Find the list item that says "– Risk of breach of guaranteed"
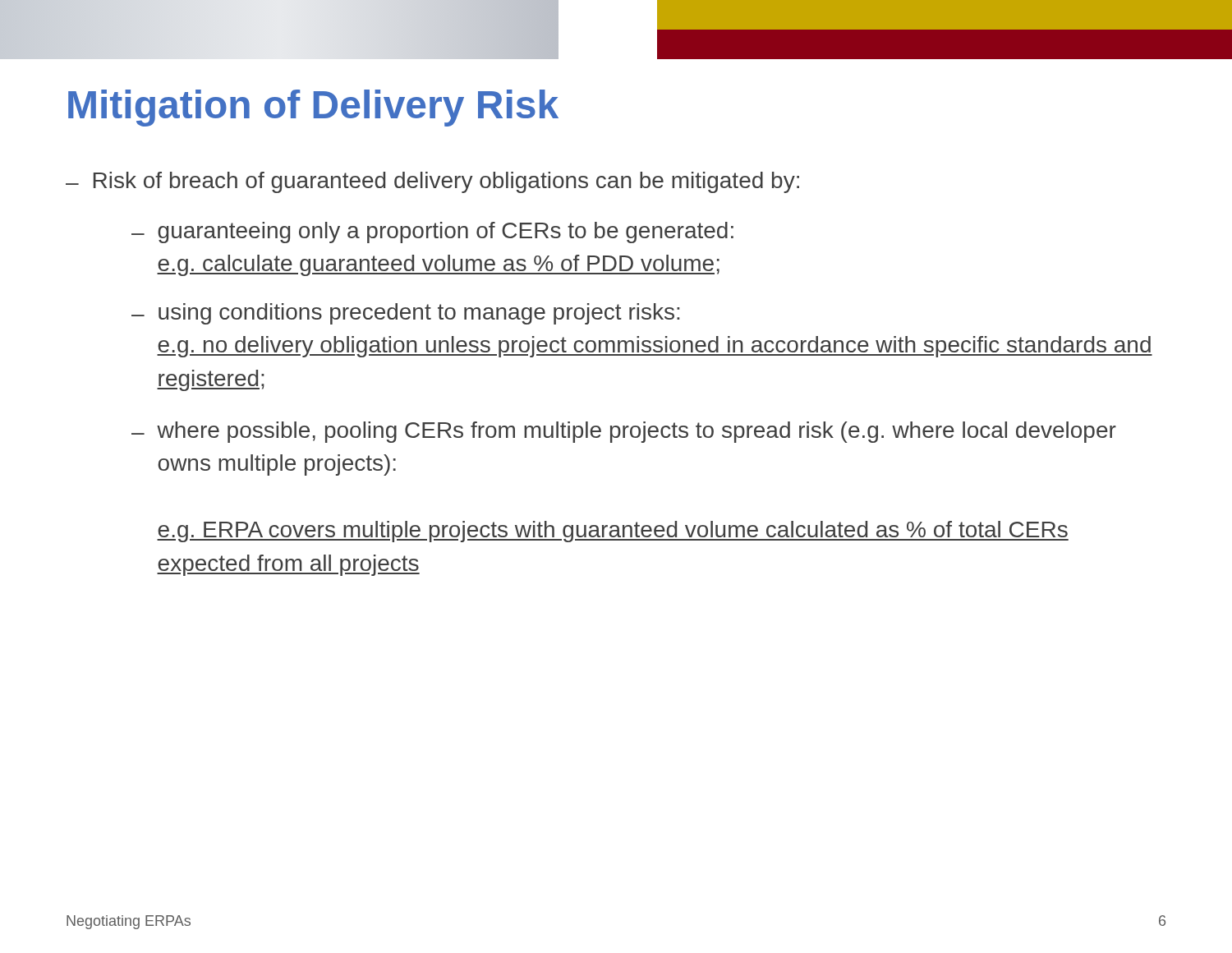This screenshot has width=1232, height=953. 433,182
